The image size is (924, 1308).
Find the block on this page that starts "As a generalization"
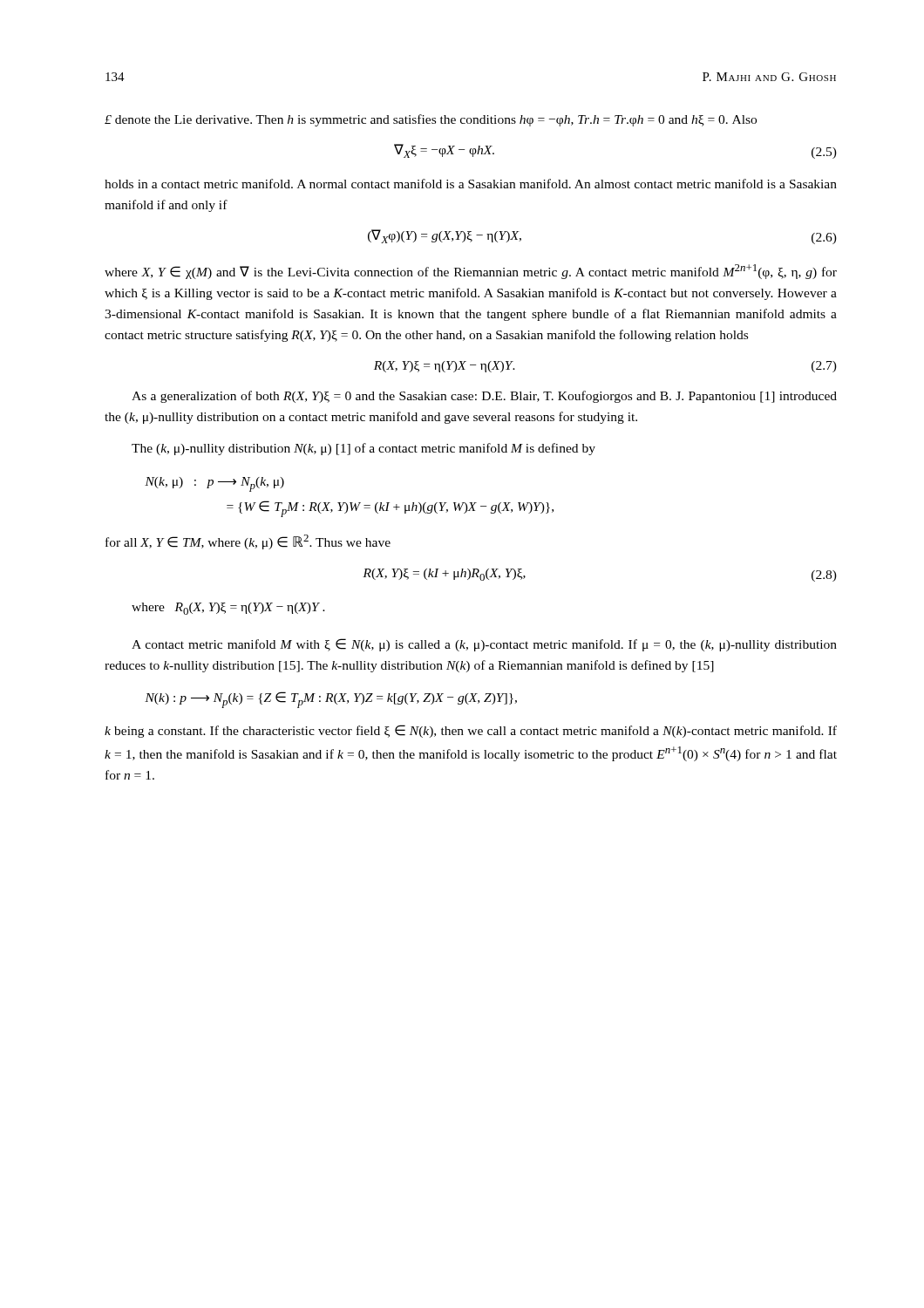(471, 407)
